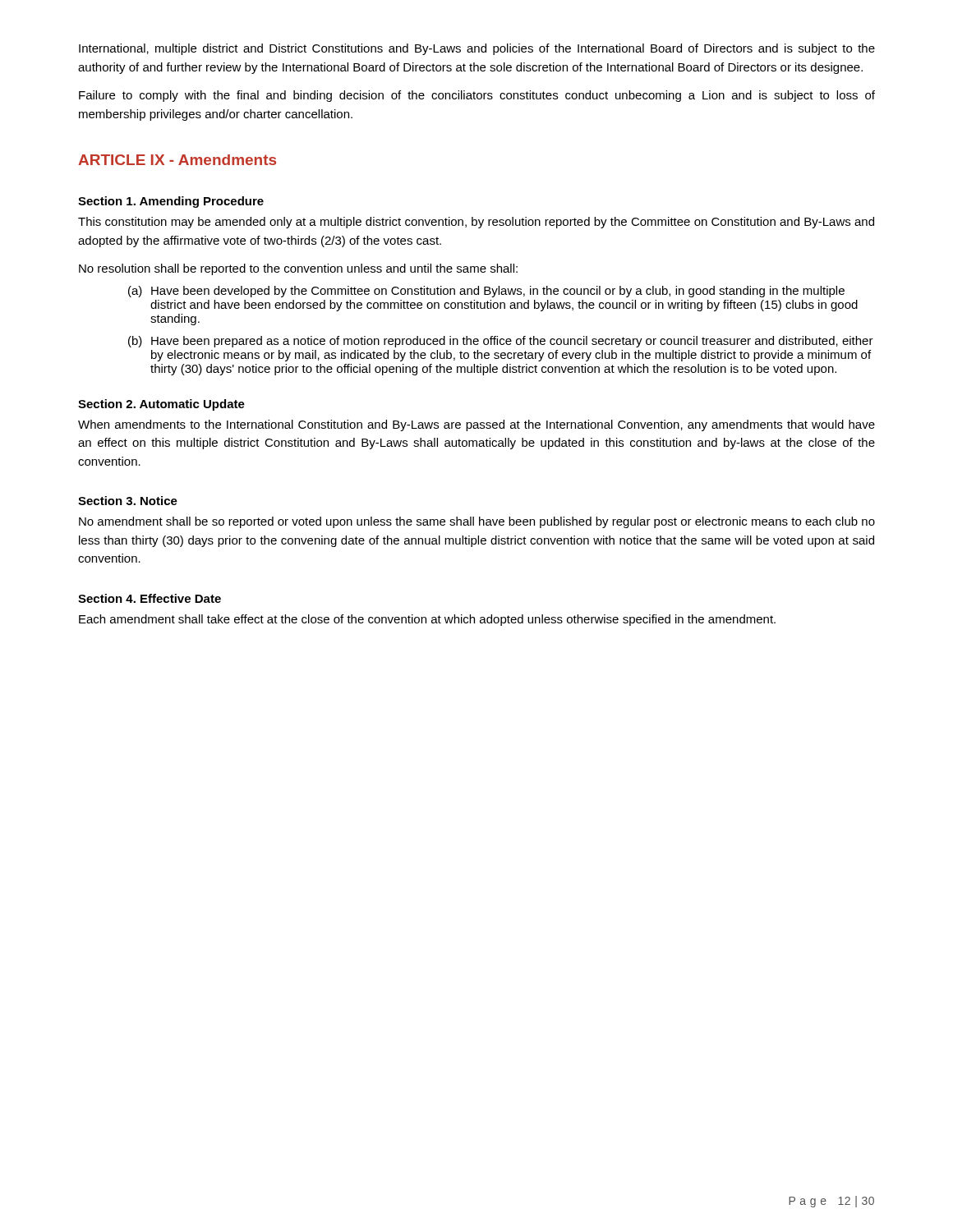Screen dimensions: 1232x953
Task: Click on the region starting "No amendment shall be so reported or"
Action: tap(476, 540)
